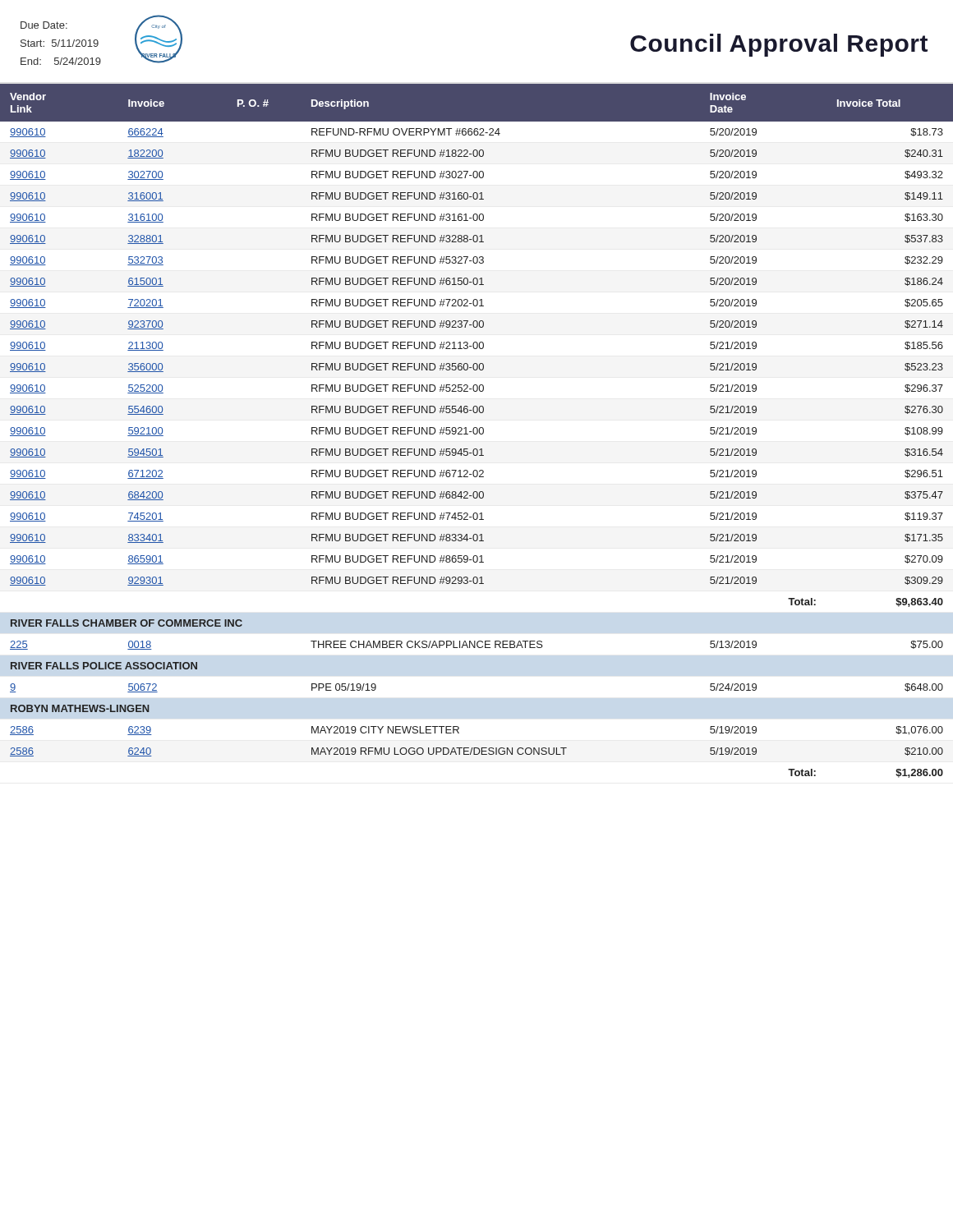Locate the logo

[159, 44]
